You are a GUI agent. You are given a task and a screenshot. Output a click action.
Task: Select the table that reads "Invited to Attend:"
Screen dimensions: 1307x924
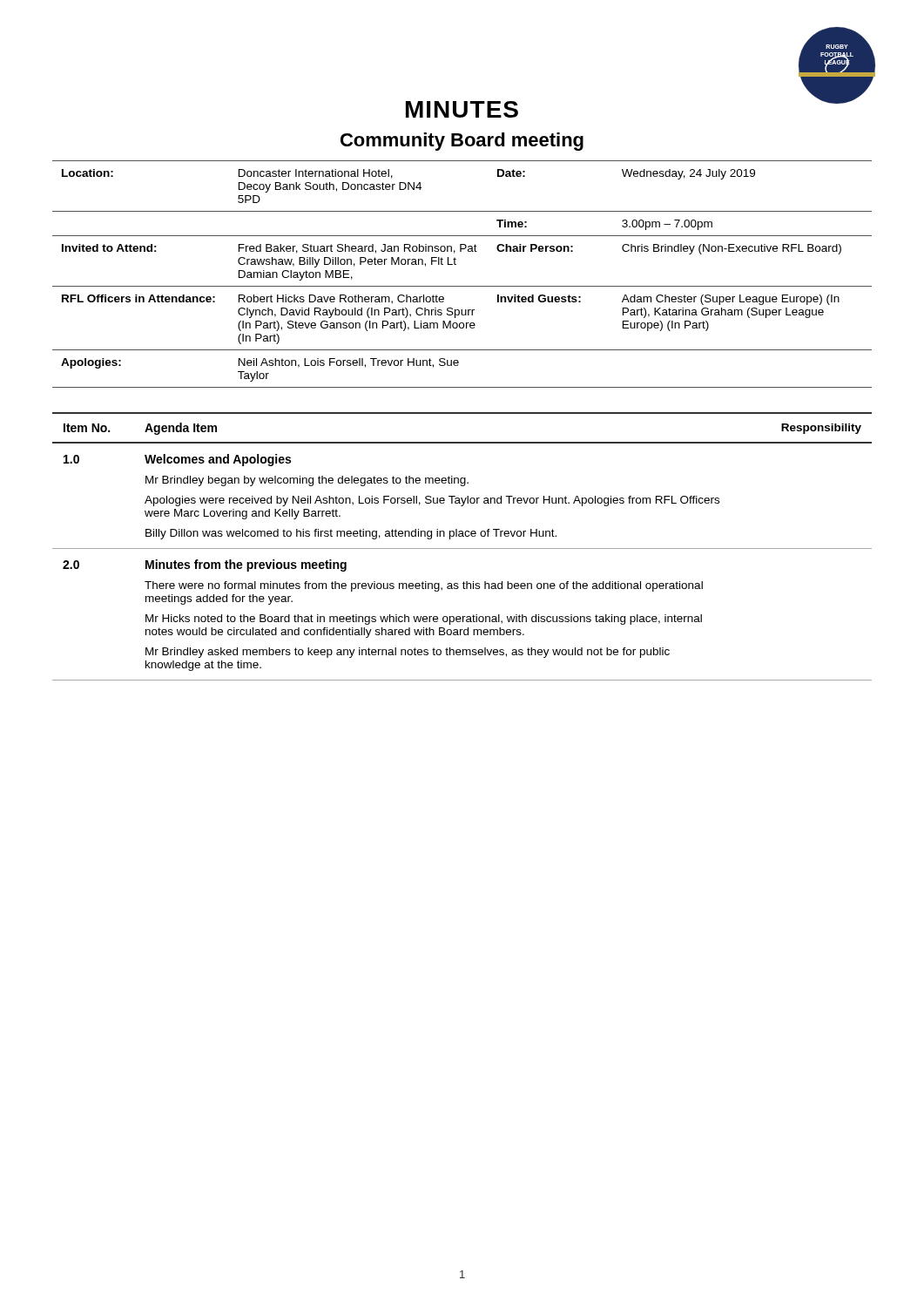(x=462, y=274)
